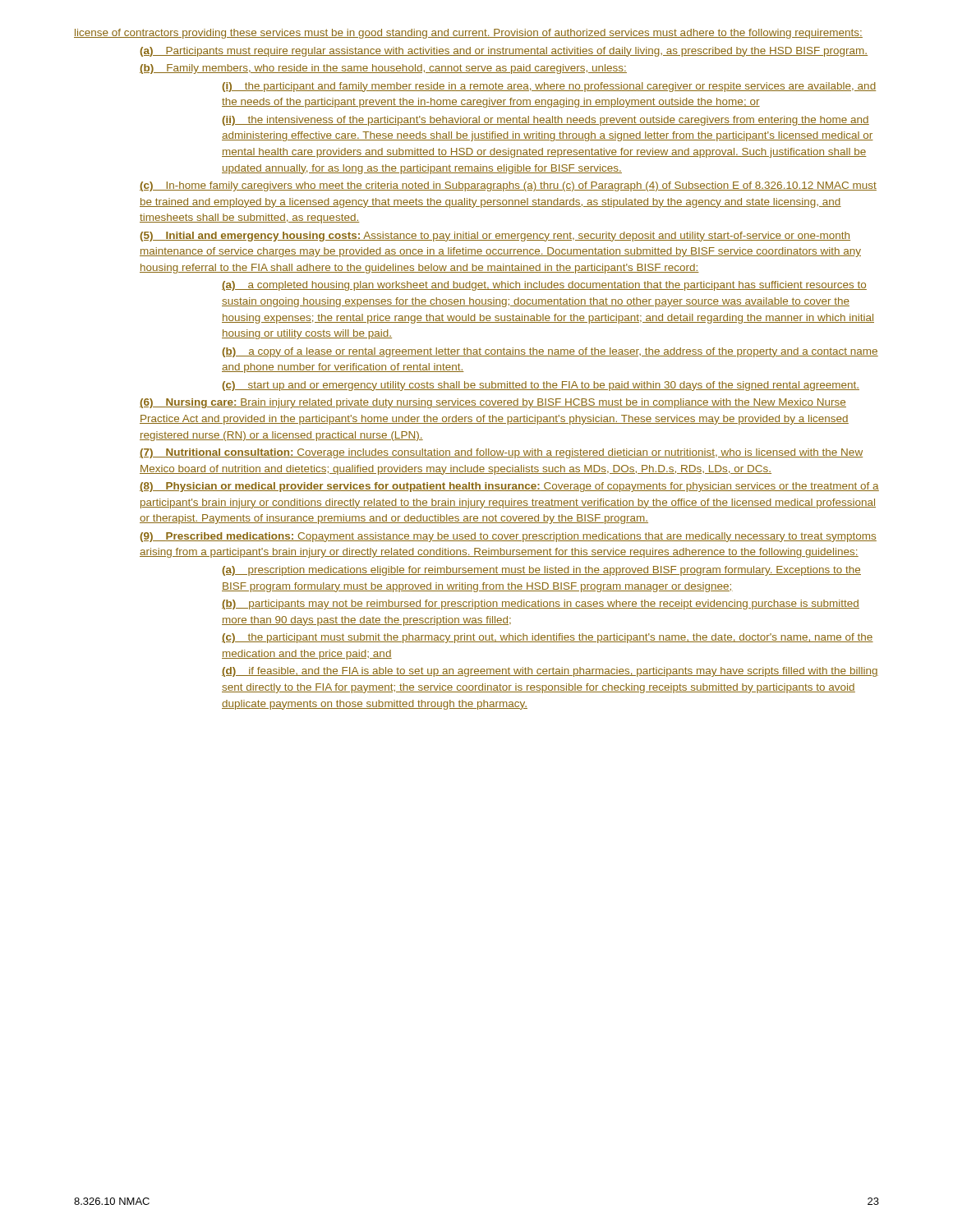Click the passage that begins "(b) a copy of a"
This screenshot has width=953, height=1232.
[x=550, y=359]
